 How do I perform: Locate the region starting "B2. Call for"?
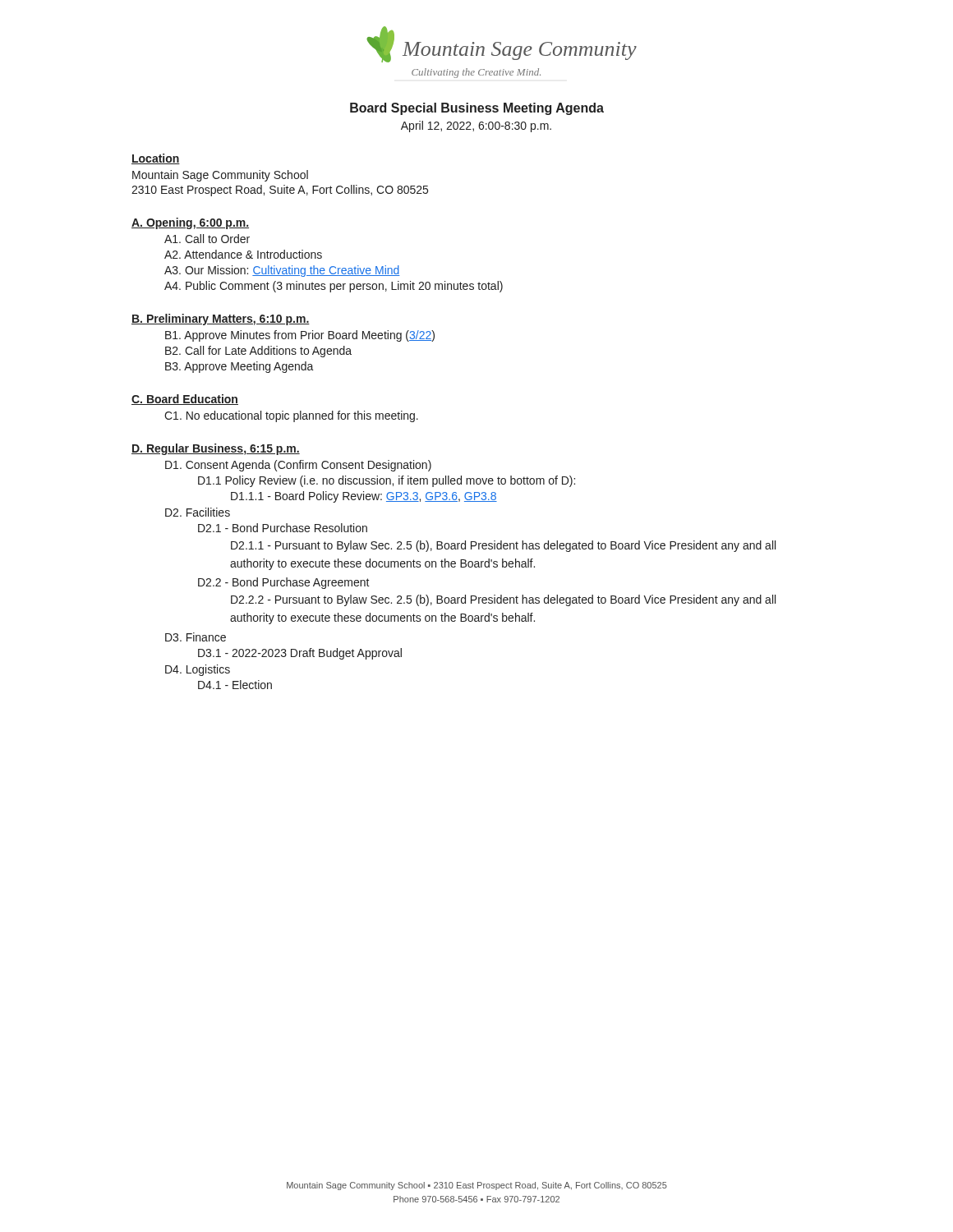click(258, 351)
